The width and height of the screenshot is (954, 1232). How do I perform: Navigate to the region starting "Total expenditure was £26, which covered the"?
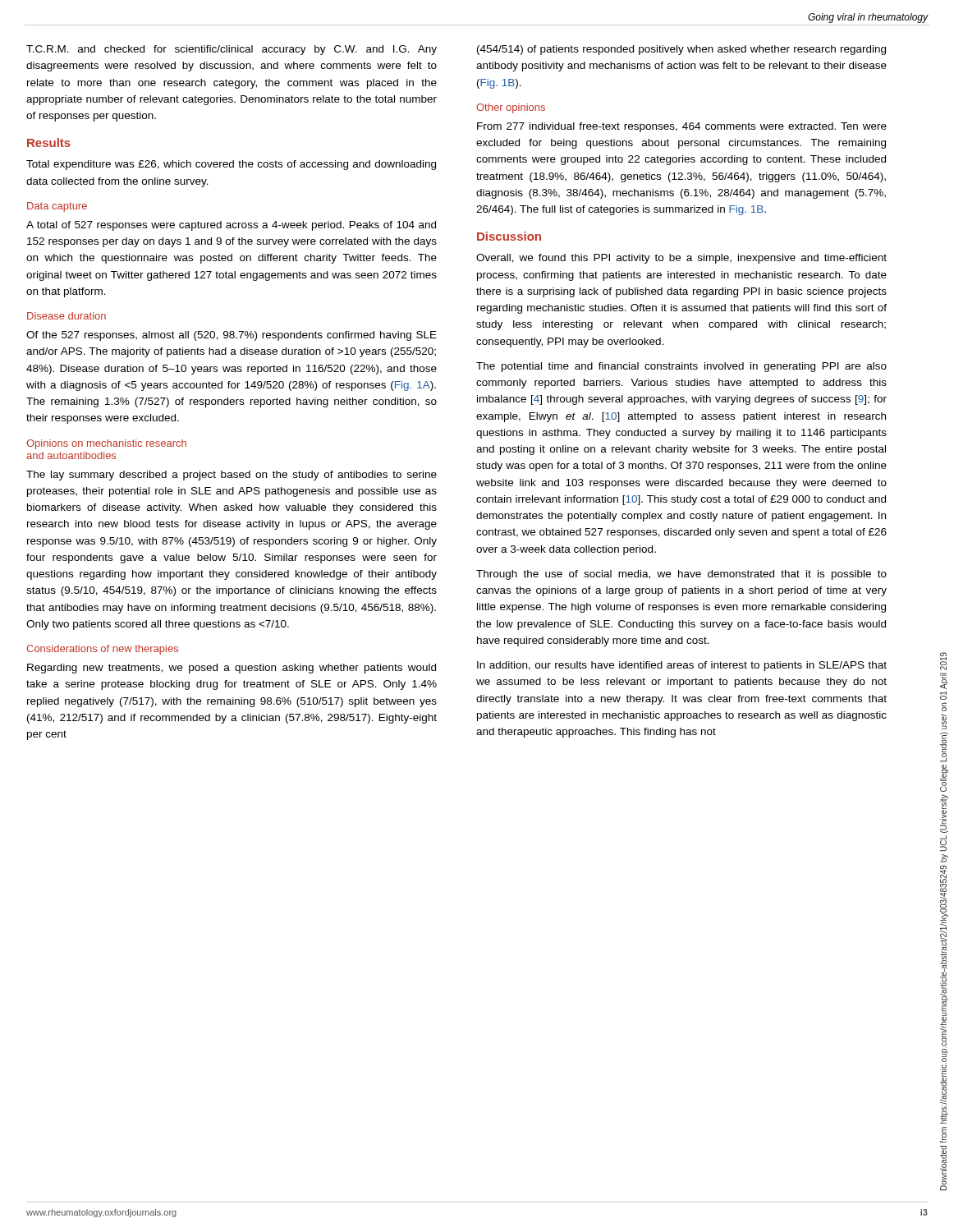pos(231,173)
